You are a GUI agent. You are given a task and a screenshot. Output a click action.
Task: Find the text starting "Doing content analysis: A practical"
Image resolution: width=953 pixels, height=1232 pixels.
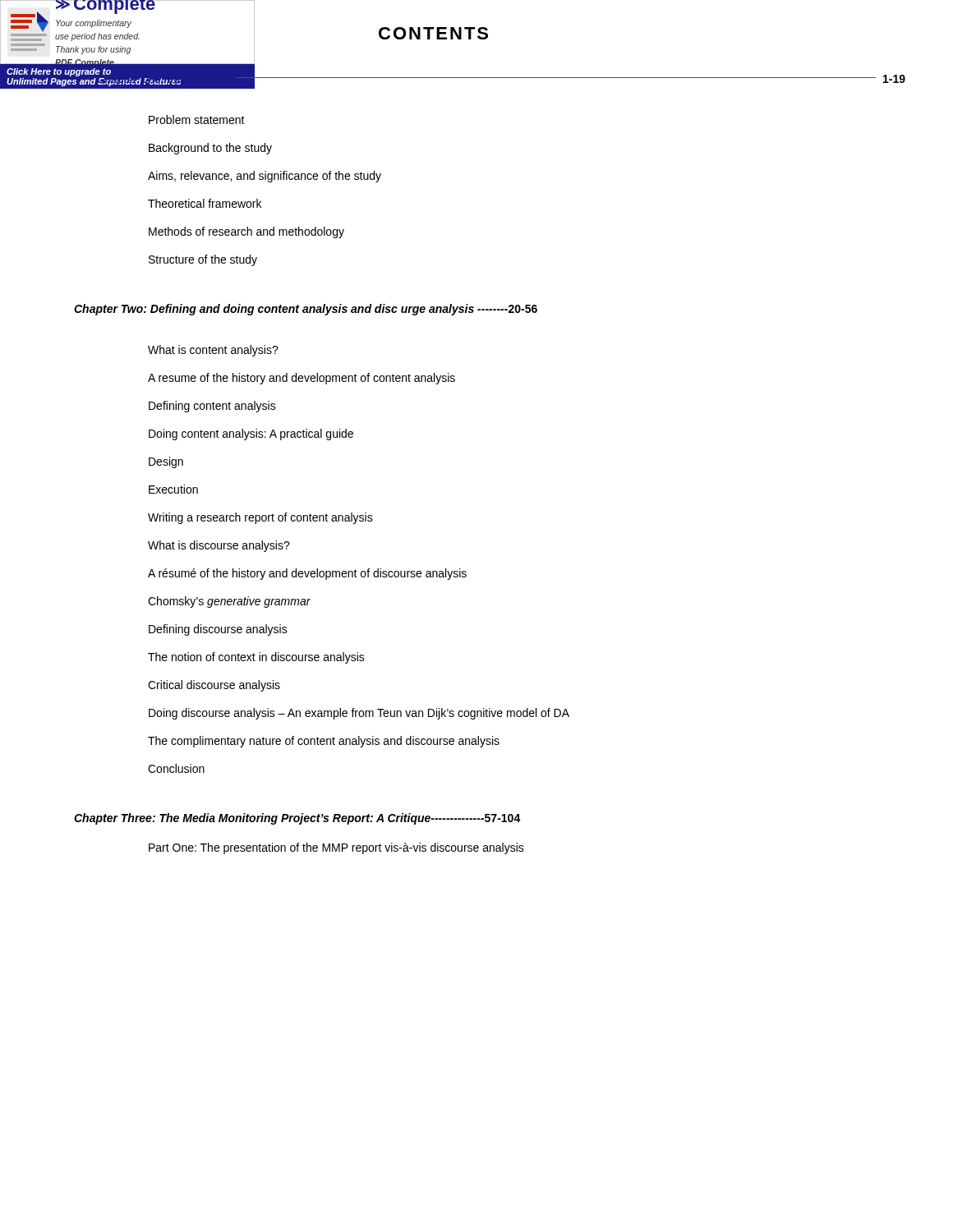[251, 434]
